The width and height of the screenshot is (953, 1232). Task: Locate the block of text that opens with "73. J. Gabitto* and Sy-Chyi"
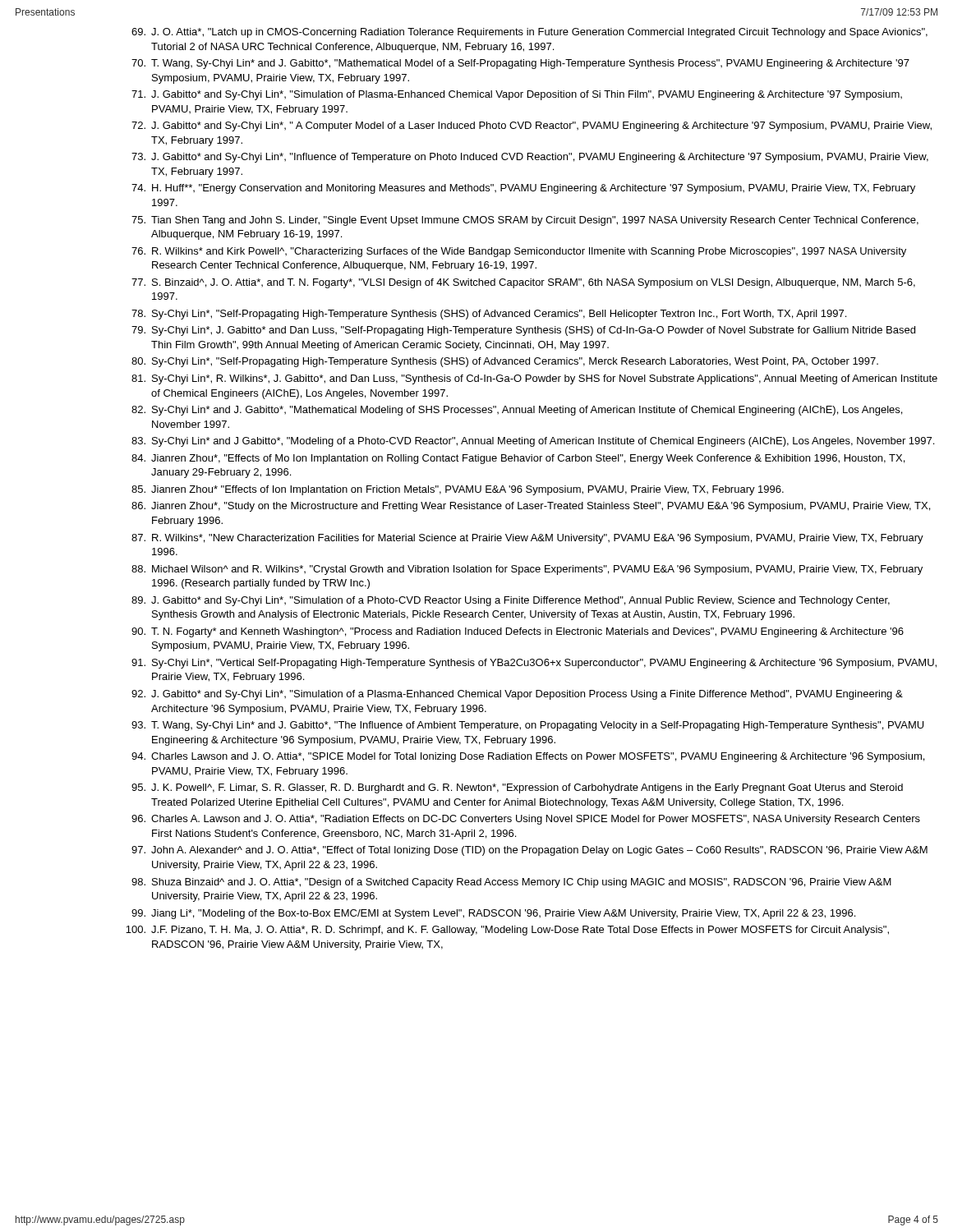[527, 164]
